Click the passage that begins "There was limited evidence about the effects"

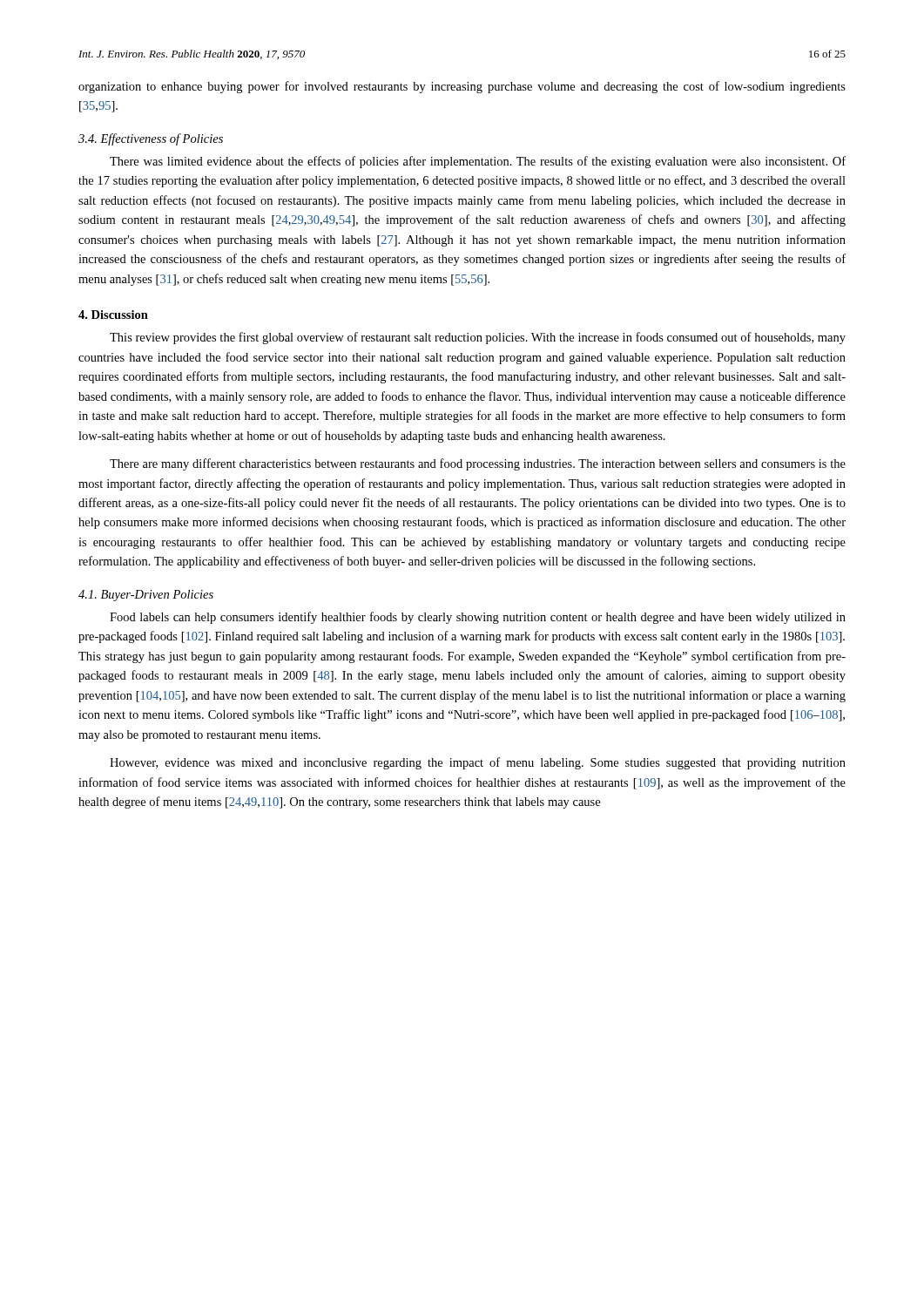462,220
